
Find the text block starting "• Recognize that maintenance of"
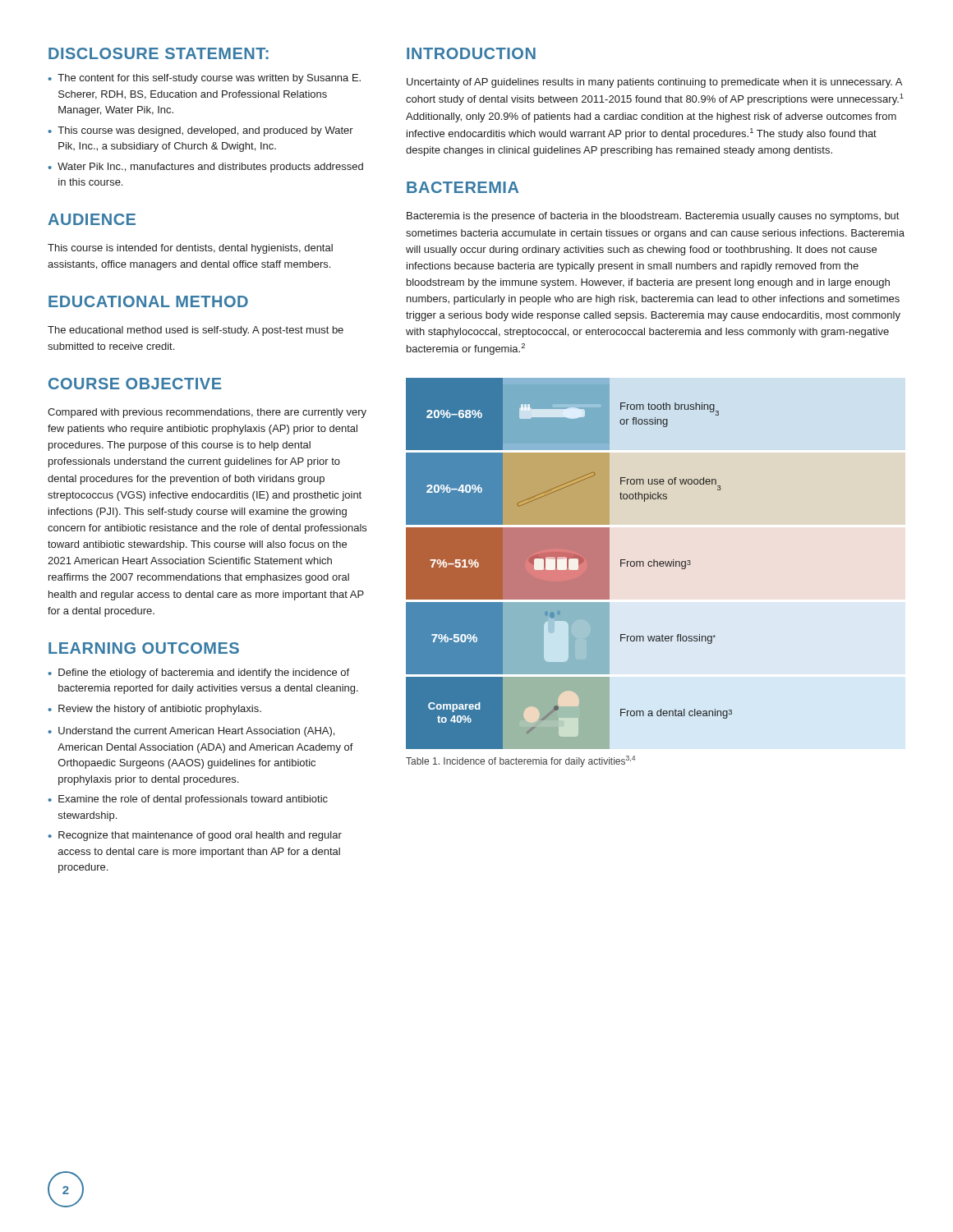[208, 851]
